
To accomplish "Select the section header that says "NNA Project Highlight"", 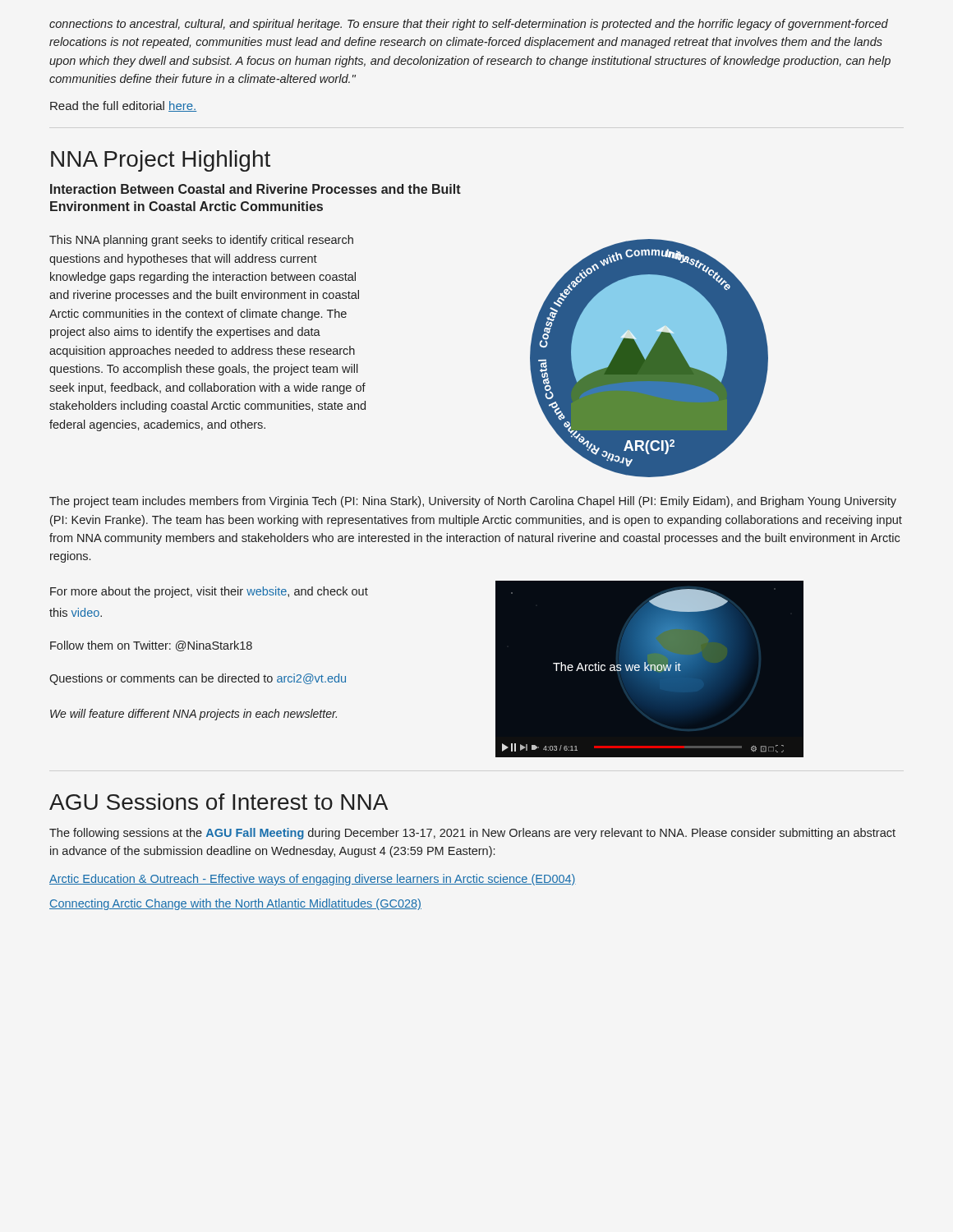I will point(161,161).
